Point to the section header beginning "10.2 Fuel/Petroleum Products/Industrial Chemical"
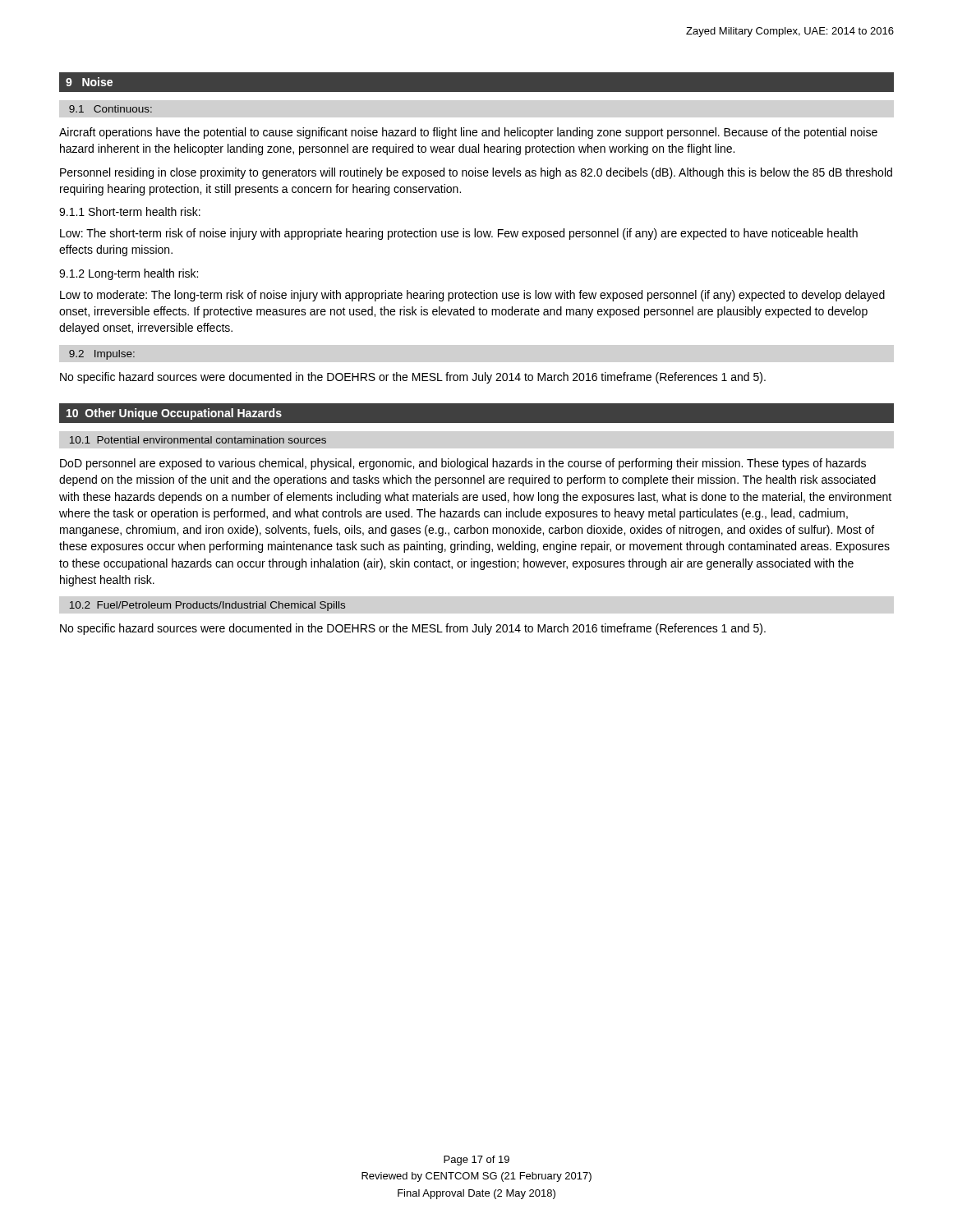 [x=206, y=605]
